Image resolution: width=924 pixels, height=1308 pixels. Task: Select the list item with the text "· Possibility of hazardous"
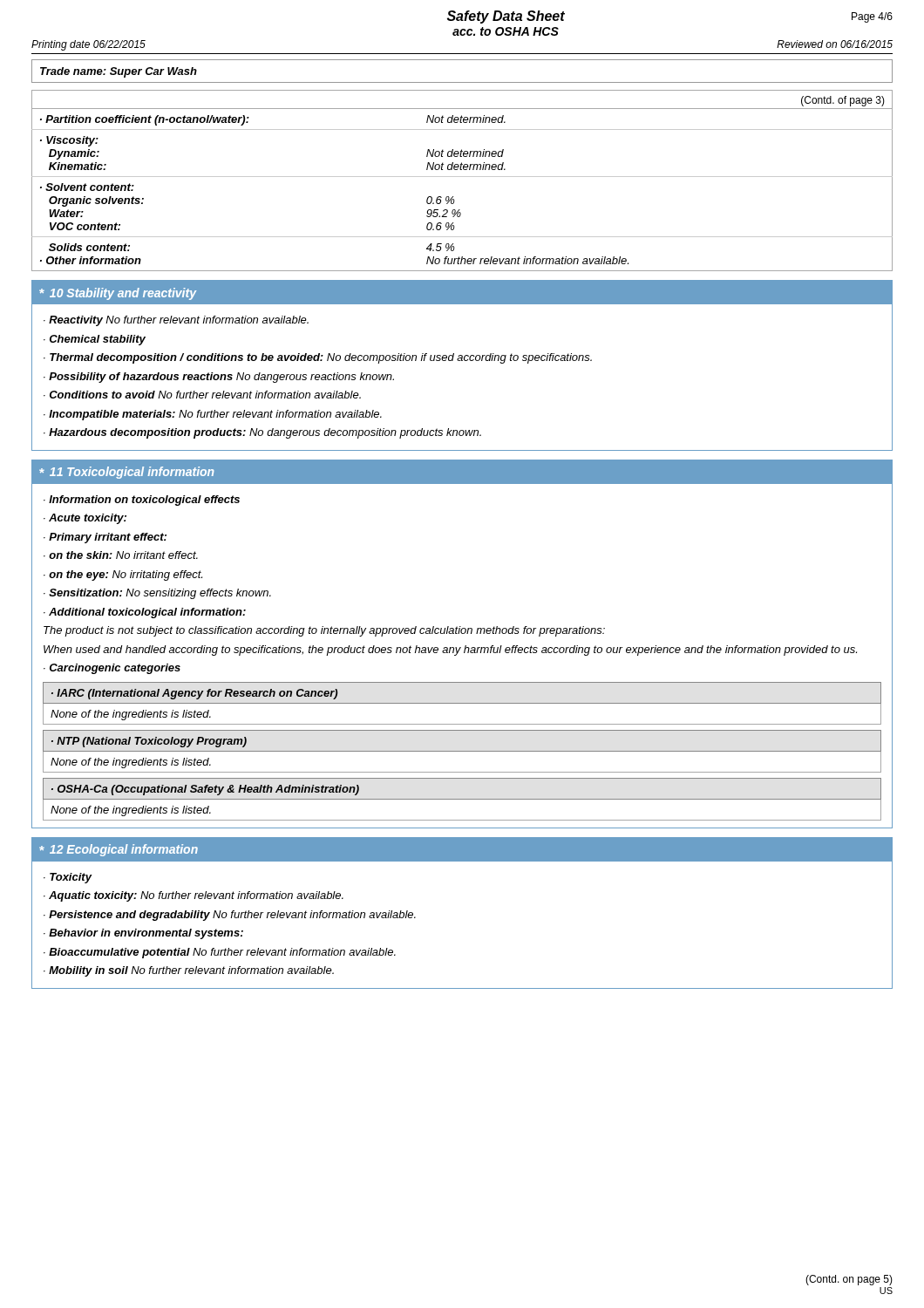point(219,378)
